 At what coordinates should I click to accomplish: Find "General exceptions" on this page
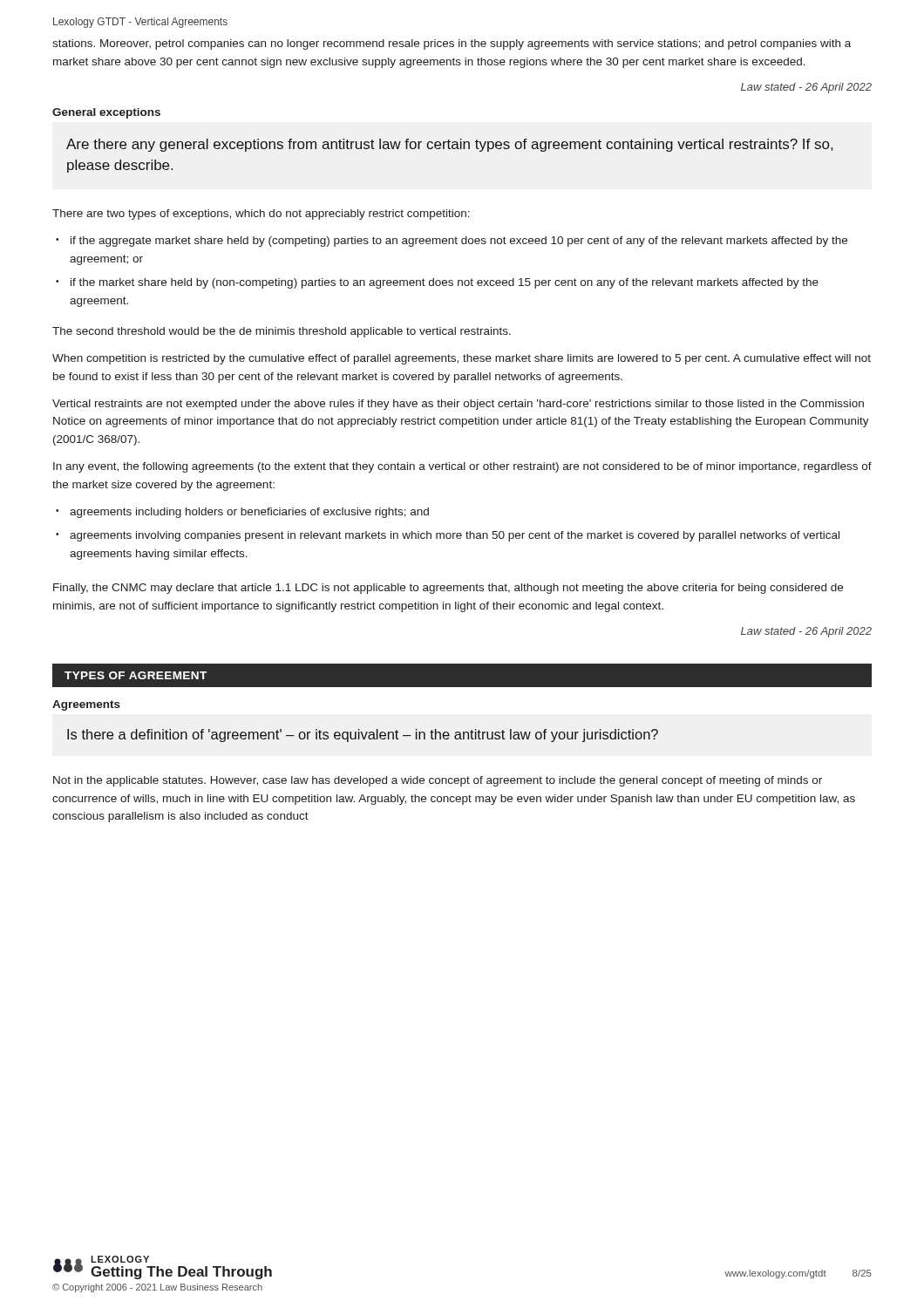107,112
